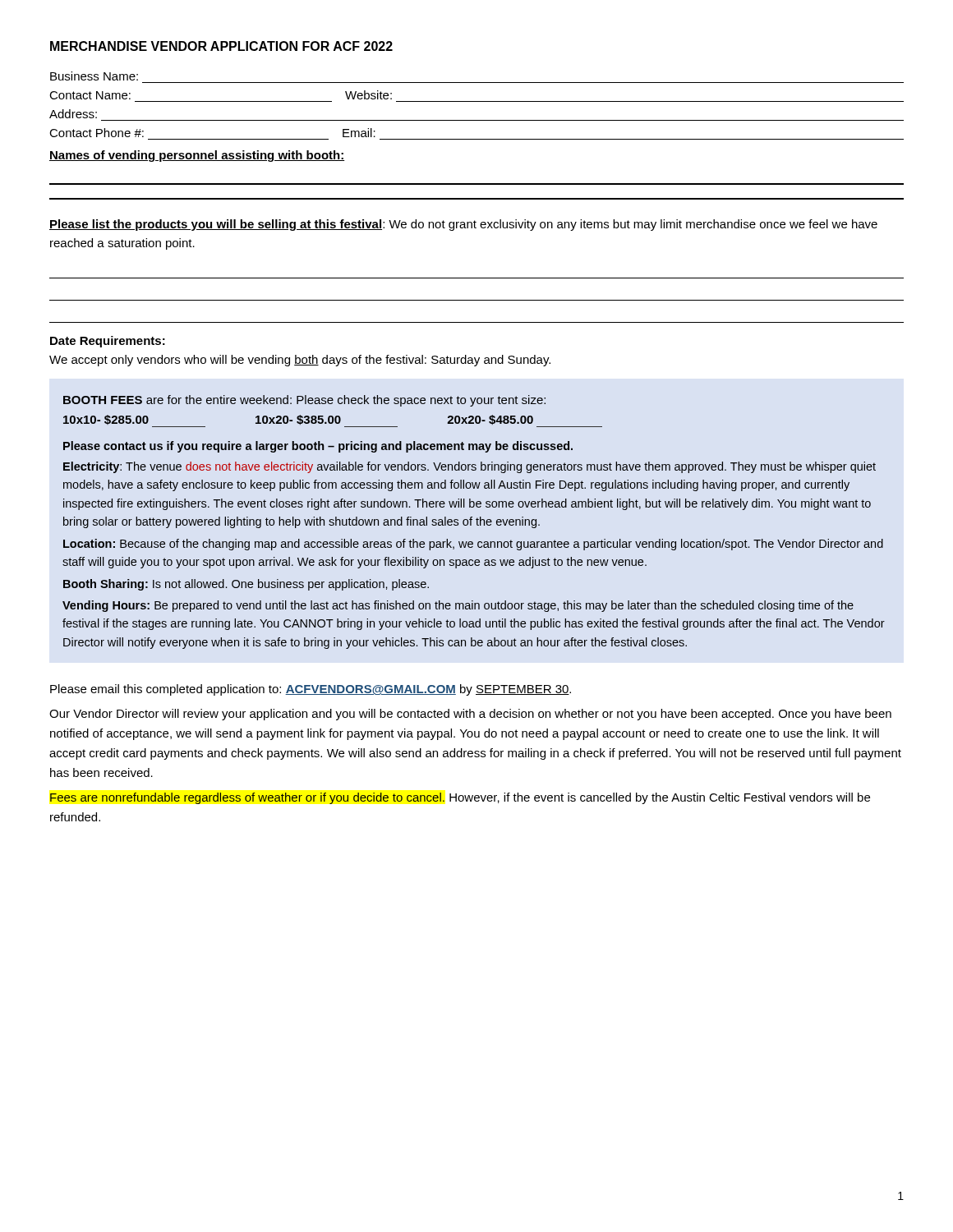Find the text block containing "BOOTH FEES are for the entire"
This screenshot has width=953, height=1232.
476,521
